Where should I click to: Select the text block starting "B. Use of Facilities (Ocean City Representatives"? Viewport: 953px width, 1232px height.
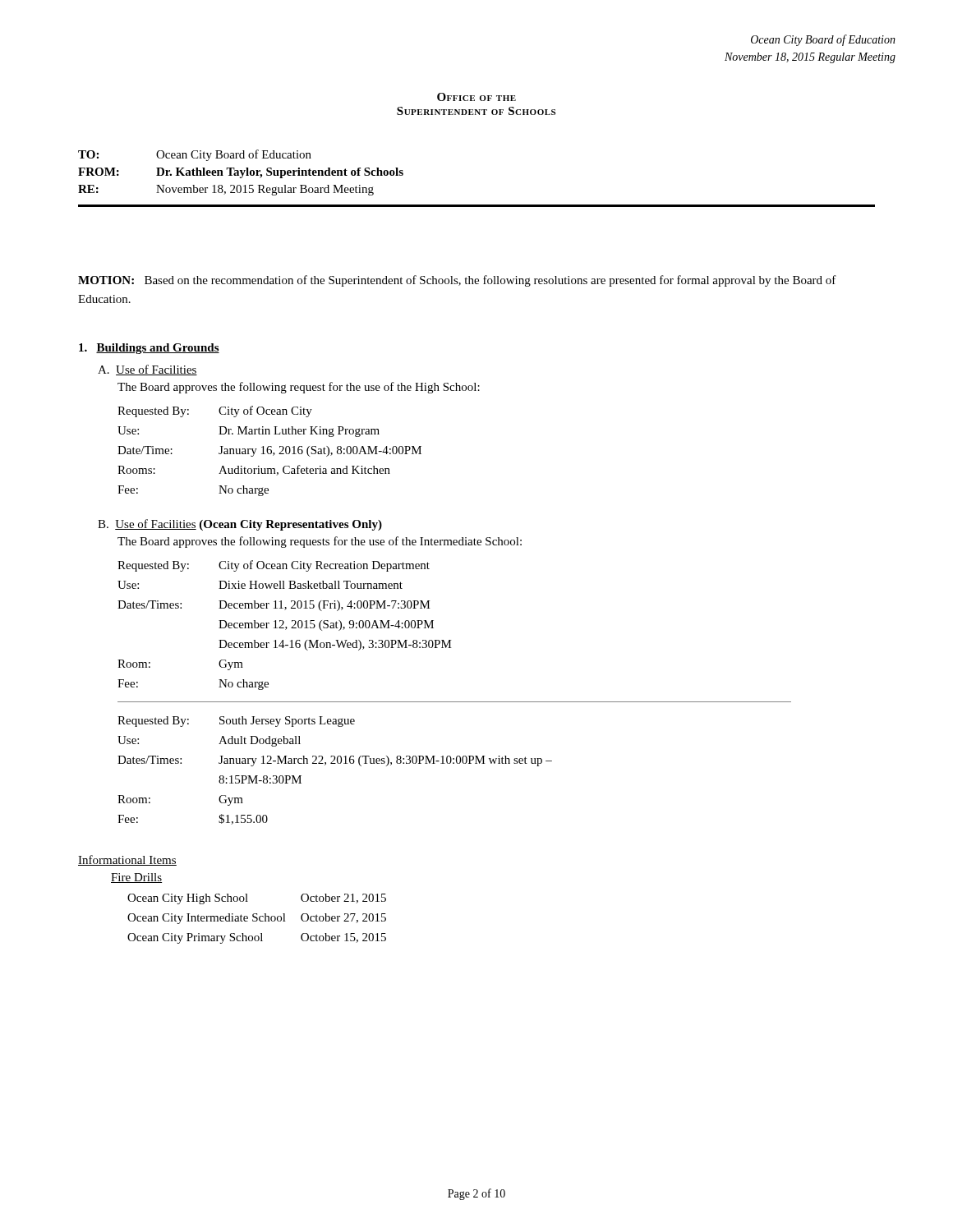click(x=240, y=524)
